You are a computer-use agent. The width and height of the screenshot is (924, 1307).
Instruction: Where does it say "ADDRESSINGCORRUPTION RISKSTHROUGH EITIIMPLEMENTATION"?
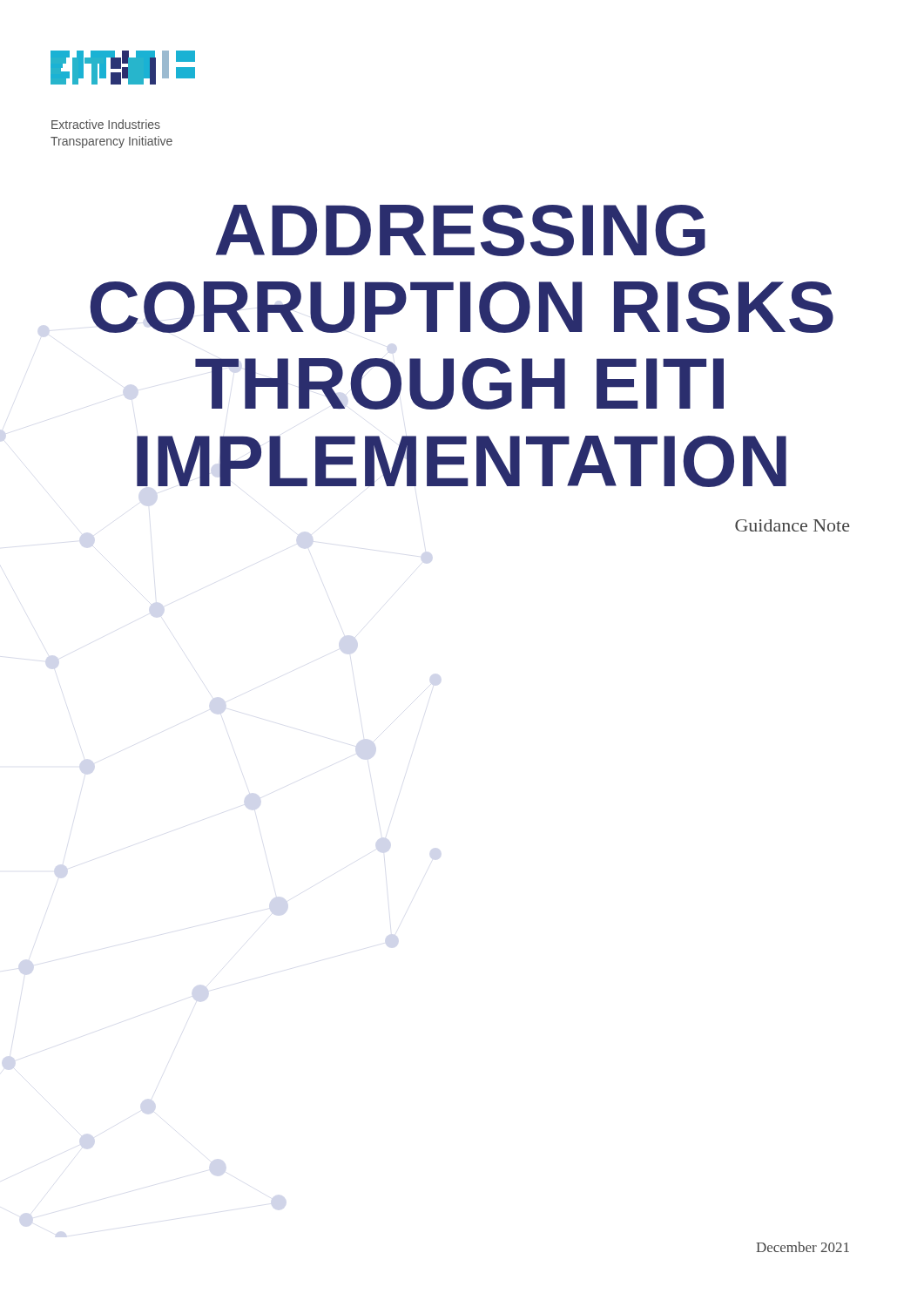[x=462, y=345]
